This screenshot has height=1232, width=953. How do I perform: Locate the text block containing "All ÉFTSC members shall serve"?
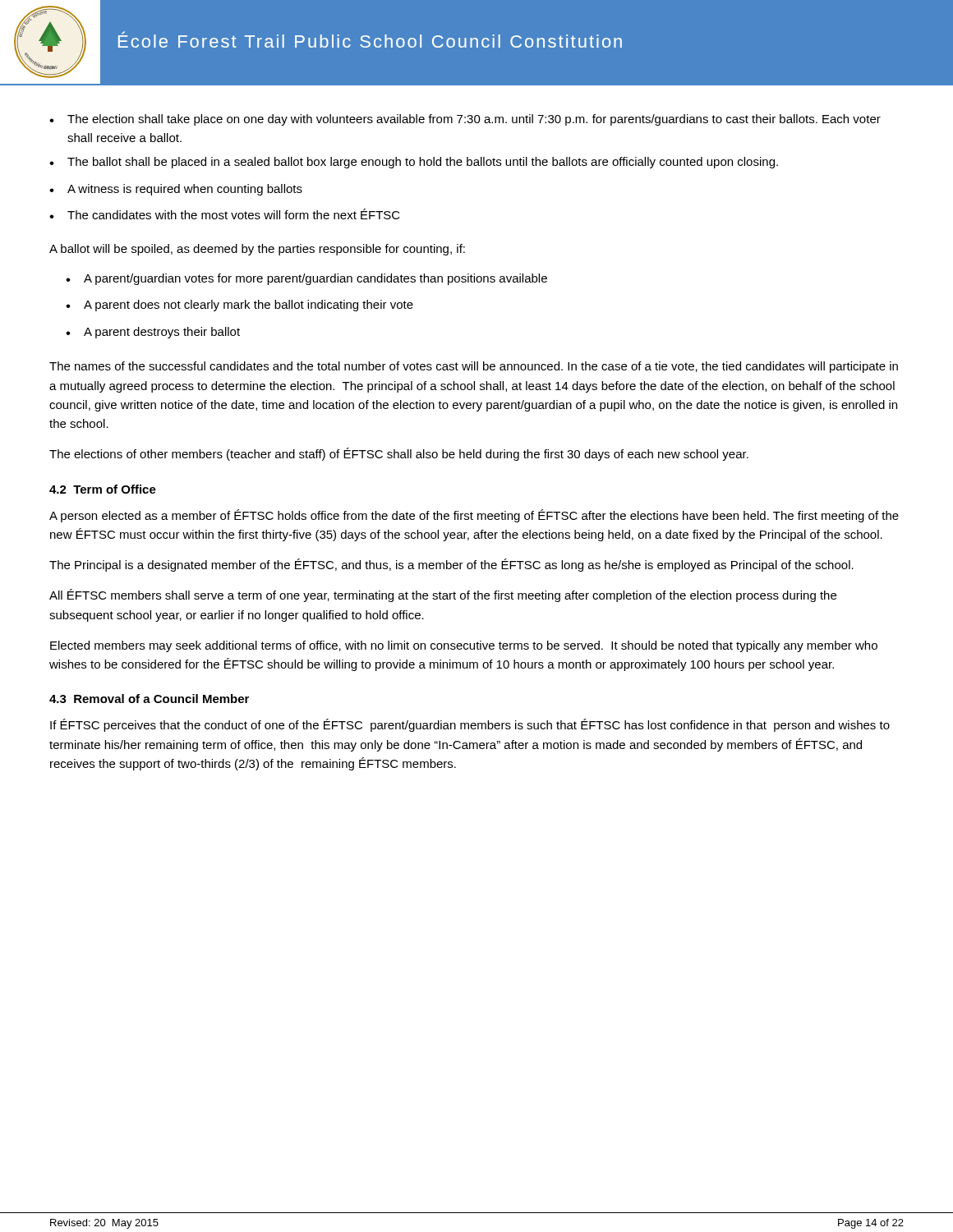[x=443, y=605]
